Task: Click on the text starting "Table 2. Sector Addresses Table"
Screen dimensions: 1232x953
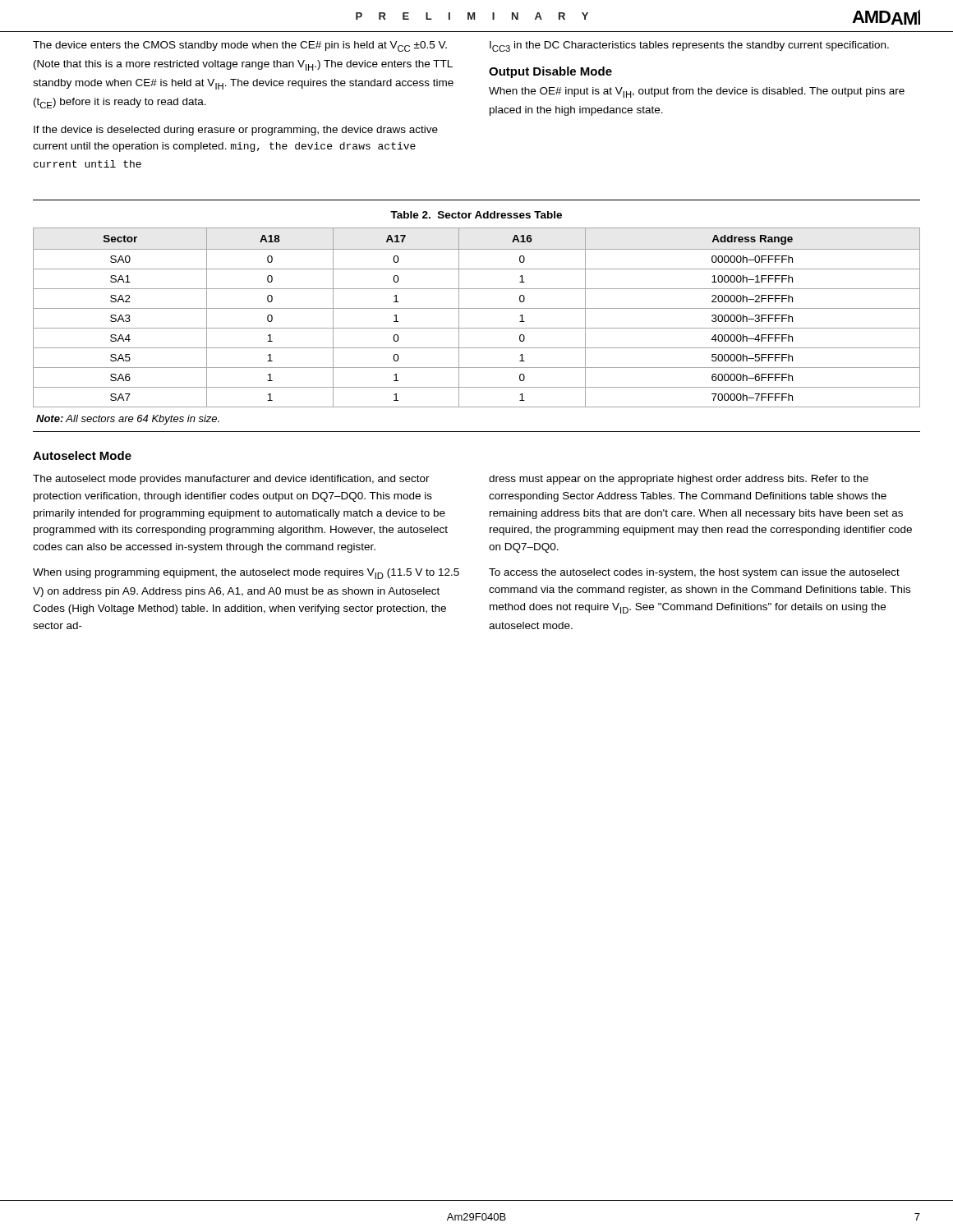Action: coord(476,214)
